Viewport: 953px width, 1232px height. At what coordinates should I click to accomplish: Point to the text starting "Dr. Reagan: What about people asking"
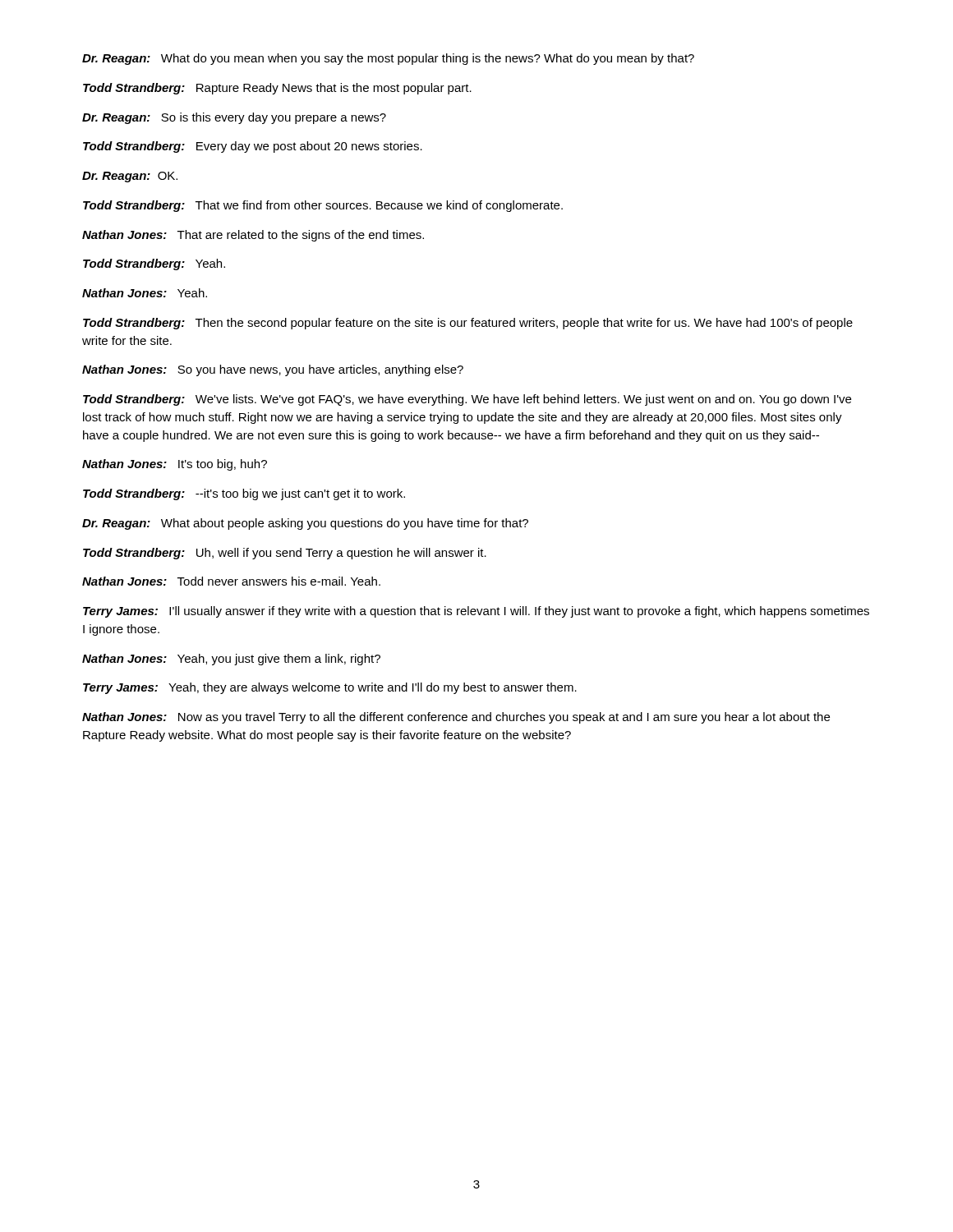pos(305,523)
